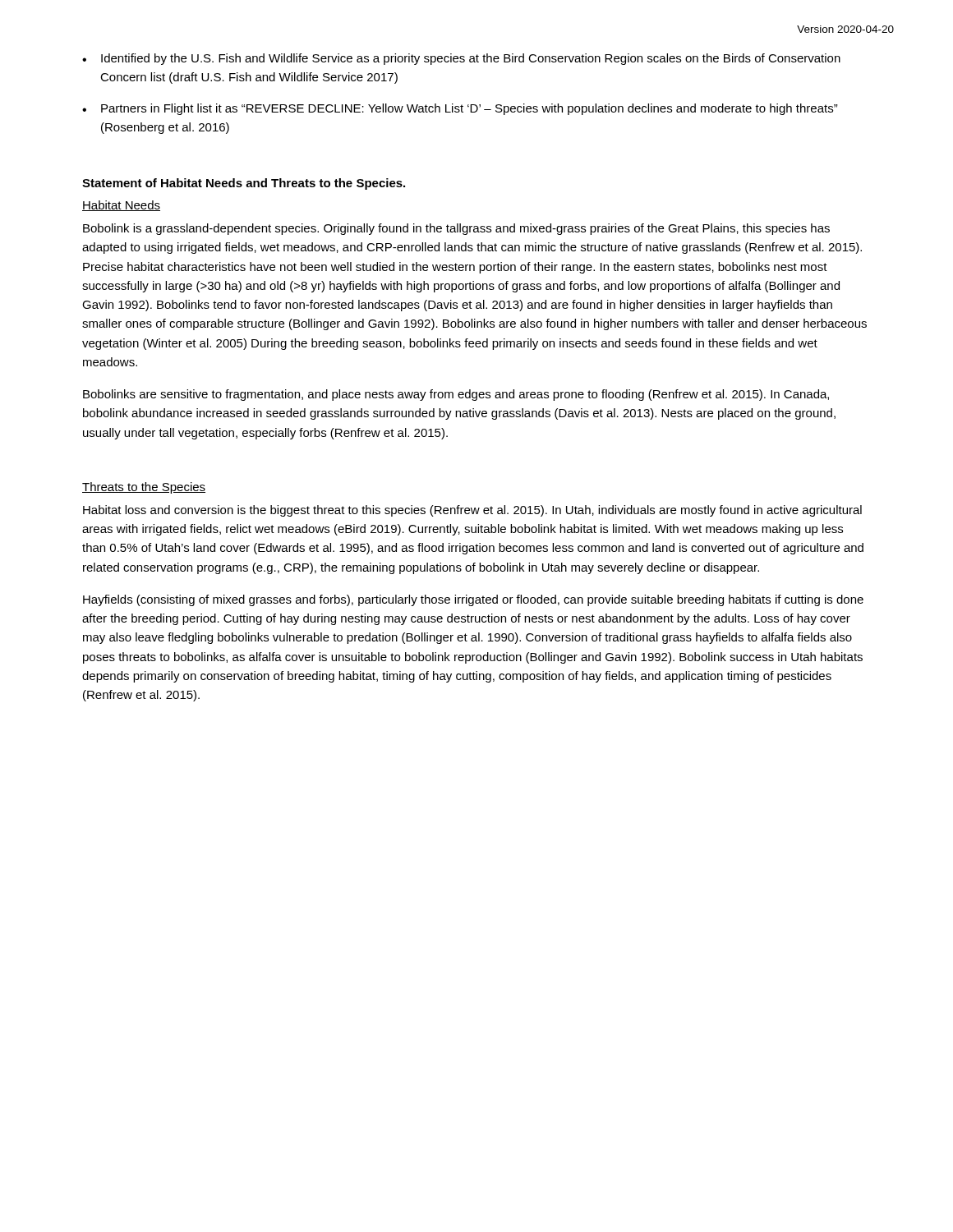Locate the block of text that opens with "Habitat loss and conversion is the biggest"
This screenshot has width=953, height=1232.
[x=473, y=538]
